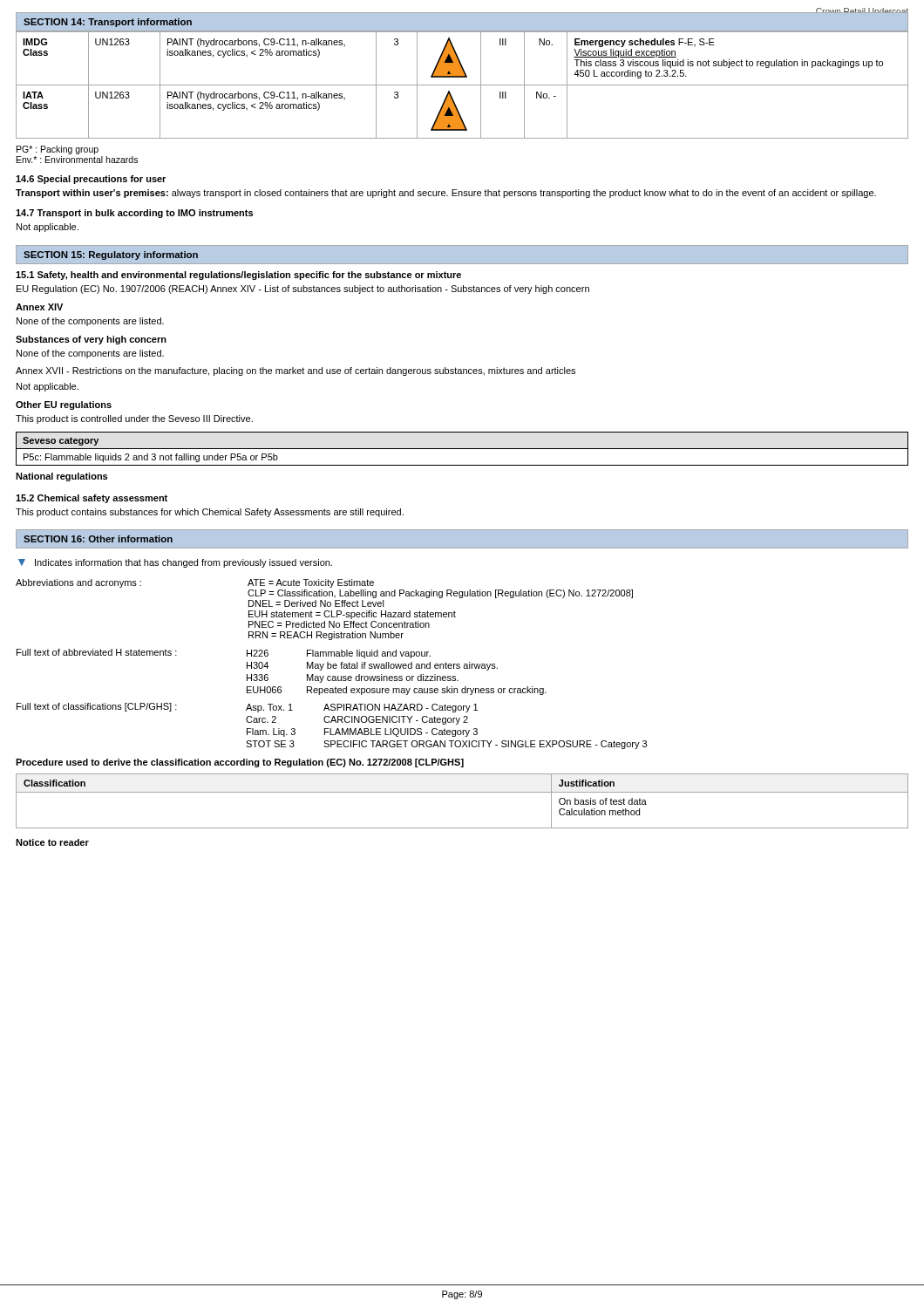Find the section header with the text "SECTION 15: Regulatory information"
The image size is (924, 1308).
click(x=111, y=255)
